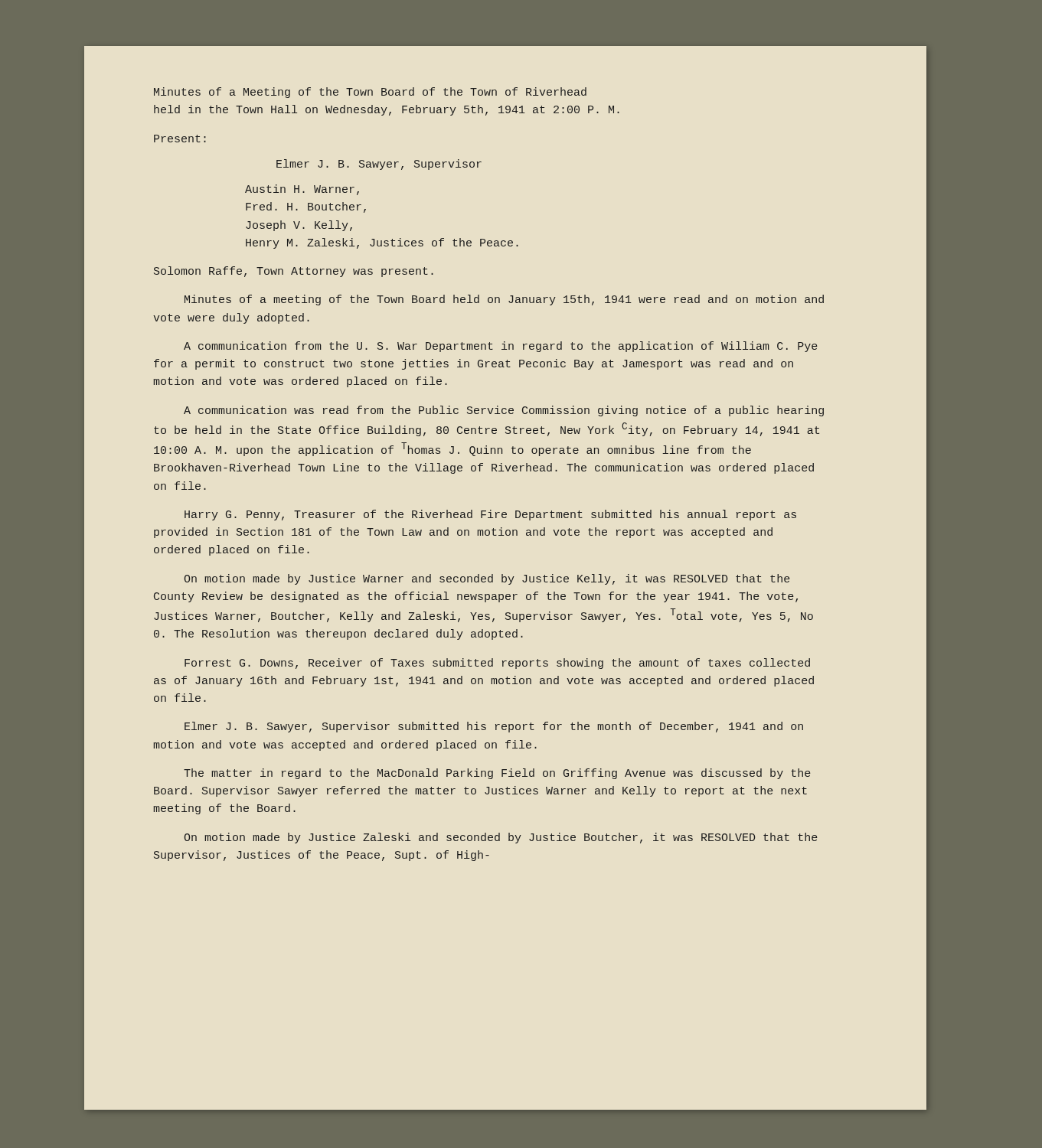
Task: Navigate to the text starting "Solomon Raffe, Town Attorney was present."
Action: [294, 272]
